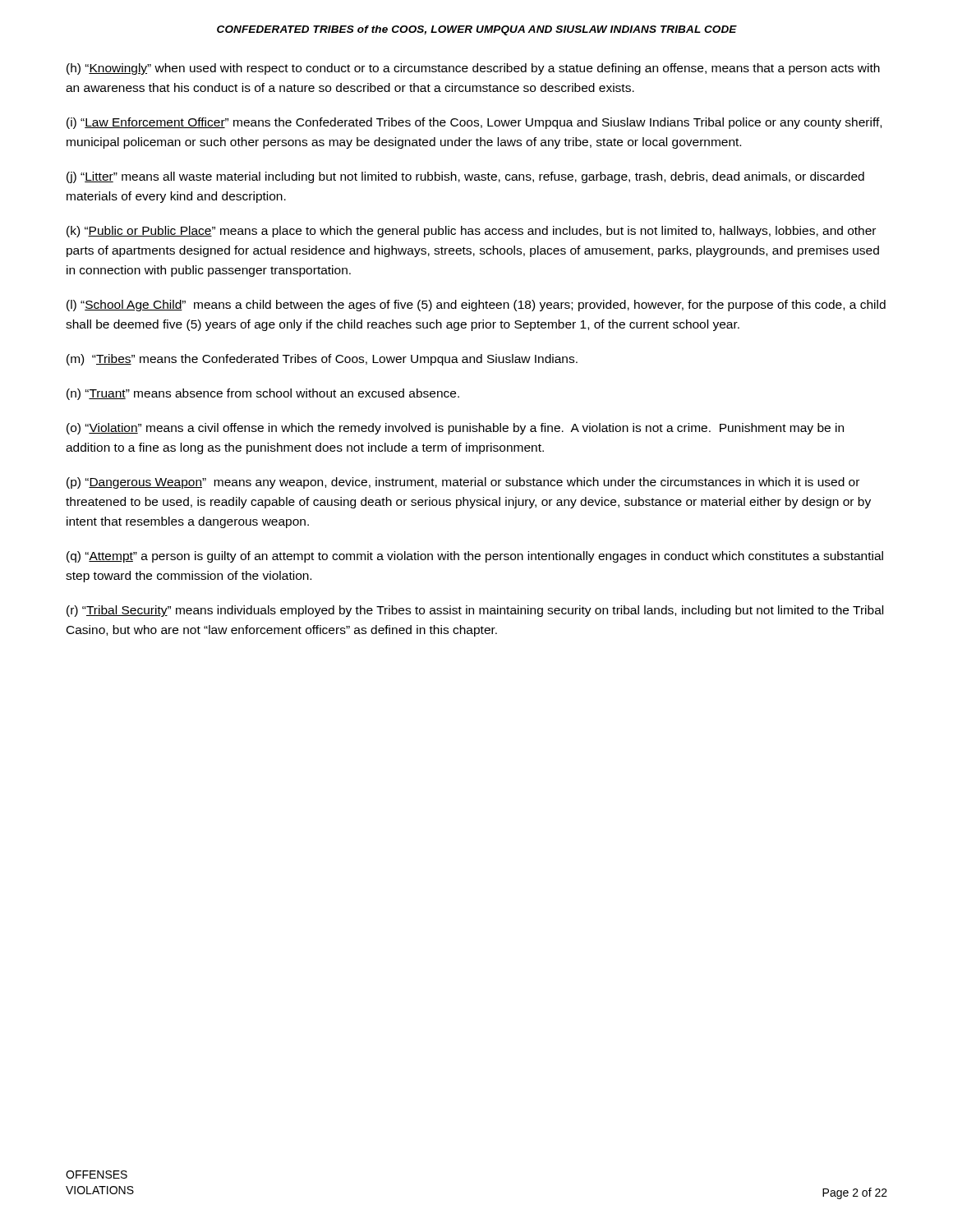Locate the block starting "(i) “Law Enforcement Officer”"

pos(474,132)
